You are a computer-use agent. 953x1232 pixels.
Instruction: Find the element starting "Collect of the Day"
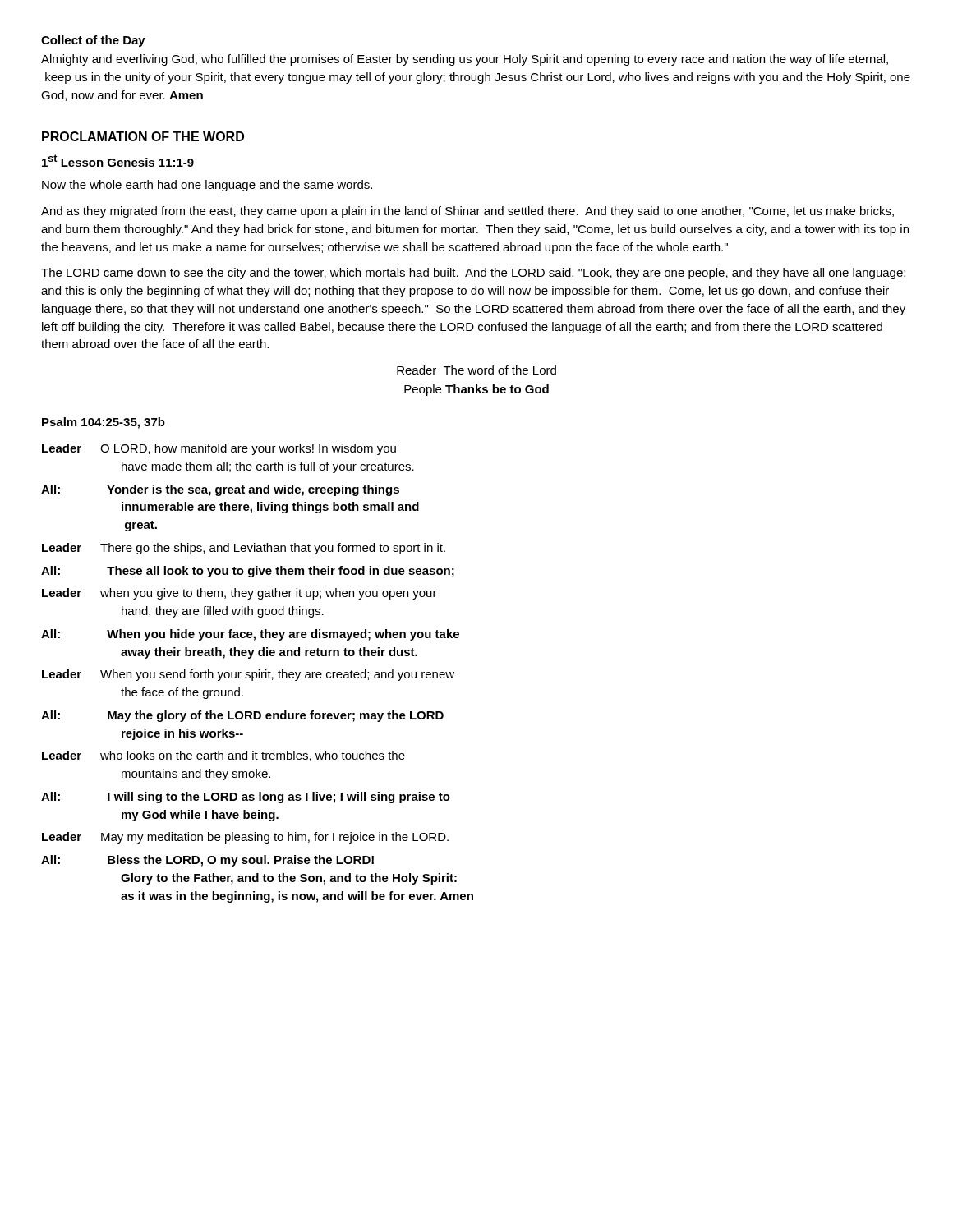point(93,40)
